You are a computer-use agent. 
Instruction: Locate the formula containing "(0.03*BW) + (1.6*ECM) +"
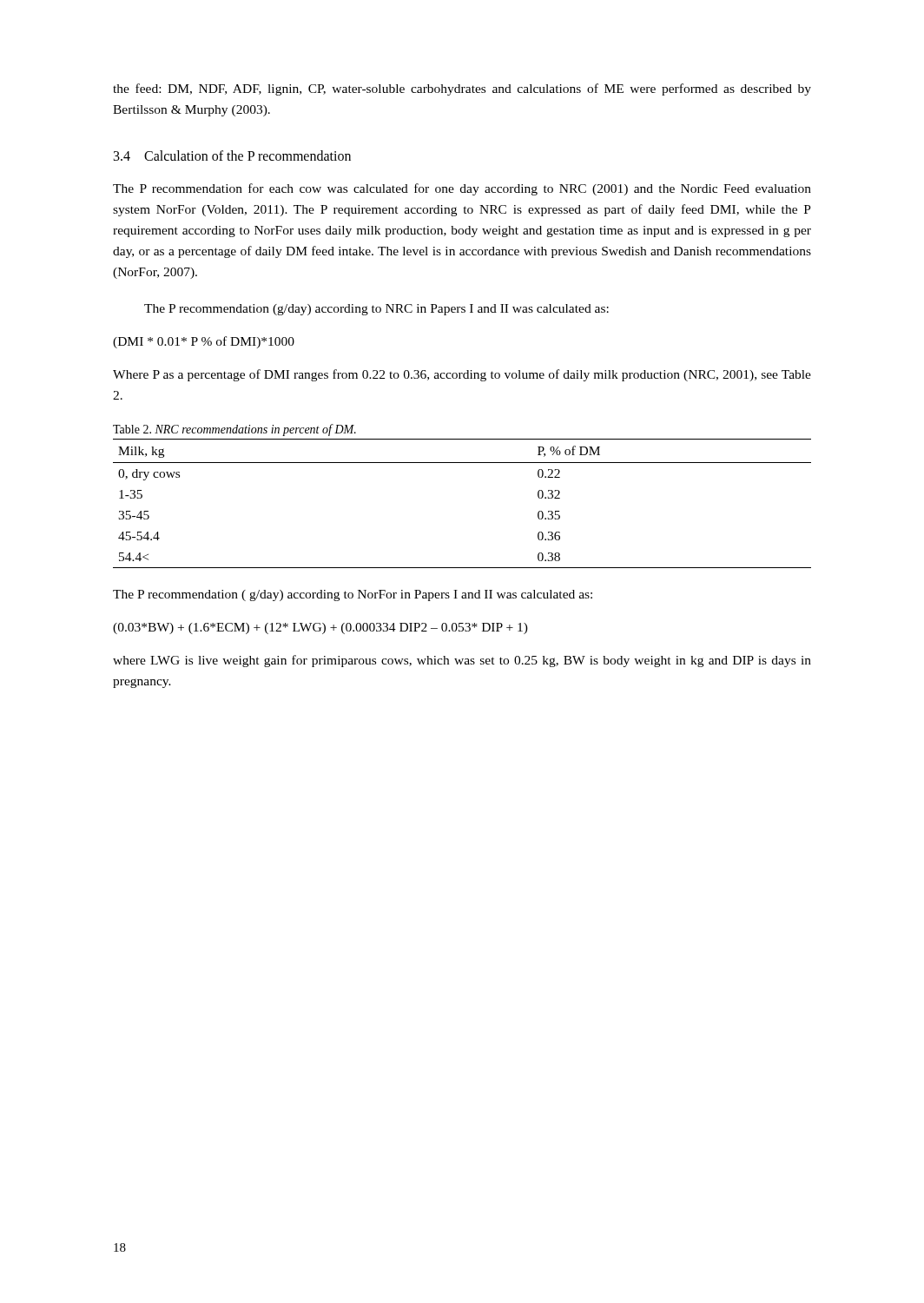click(x=320, y=627)
